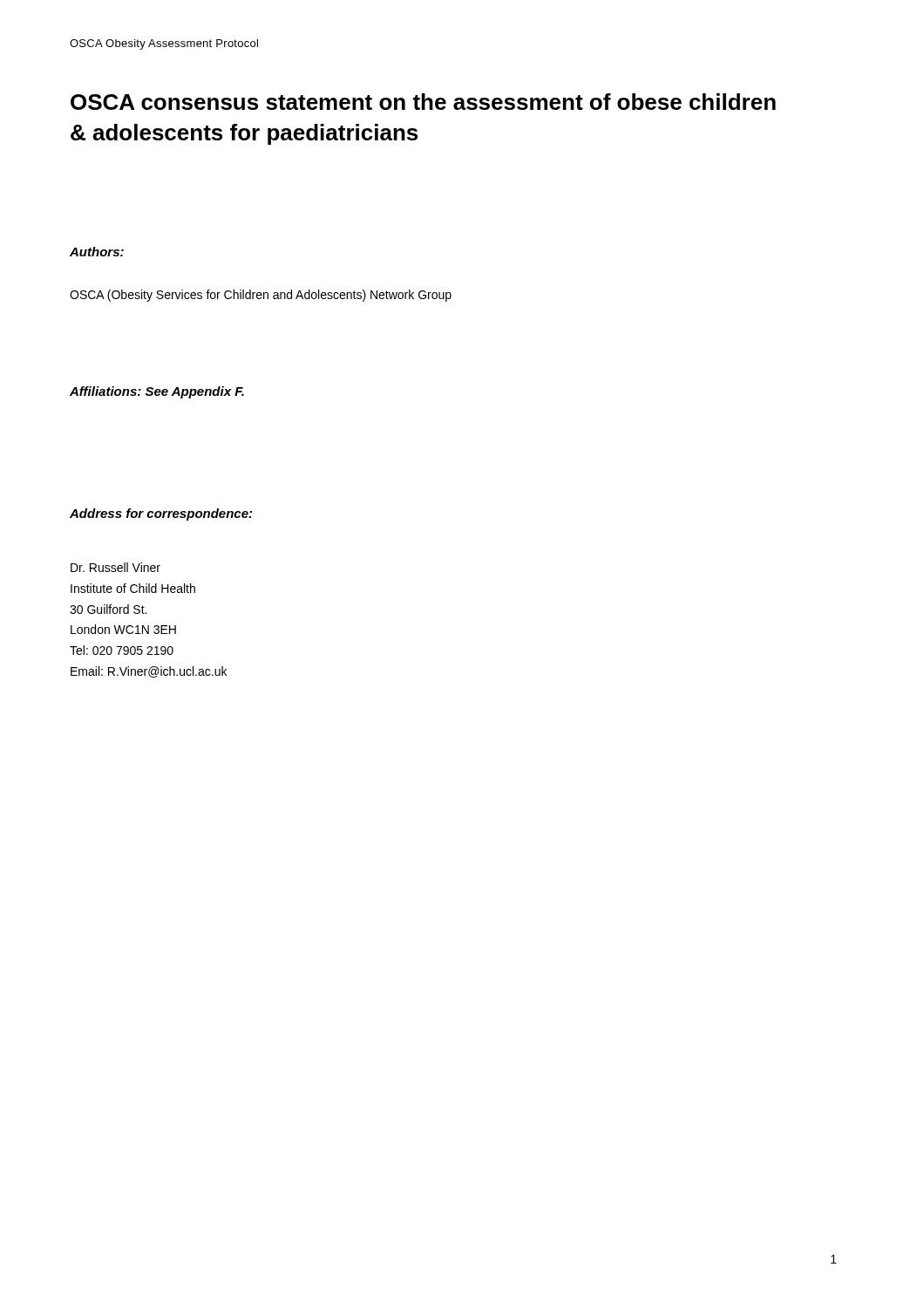The image size is (924, 1308).
Task: Locate the text block starting "OSCA (Obesity Services for Children and Adolescents) Network"
Action: [261, 295]
